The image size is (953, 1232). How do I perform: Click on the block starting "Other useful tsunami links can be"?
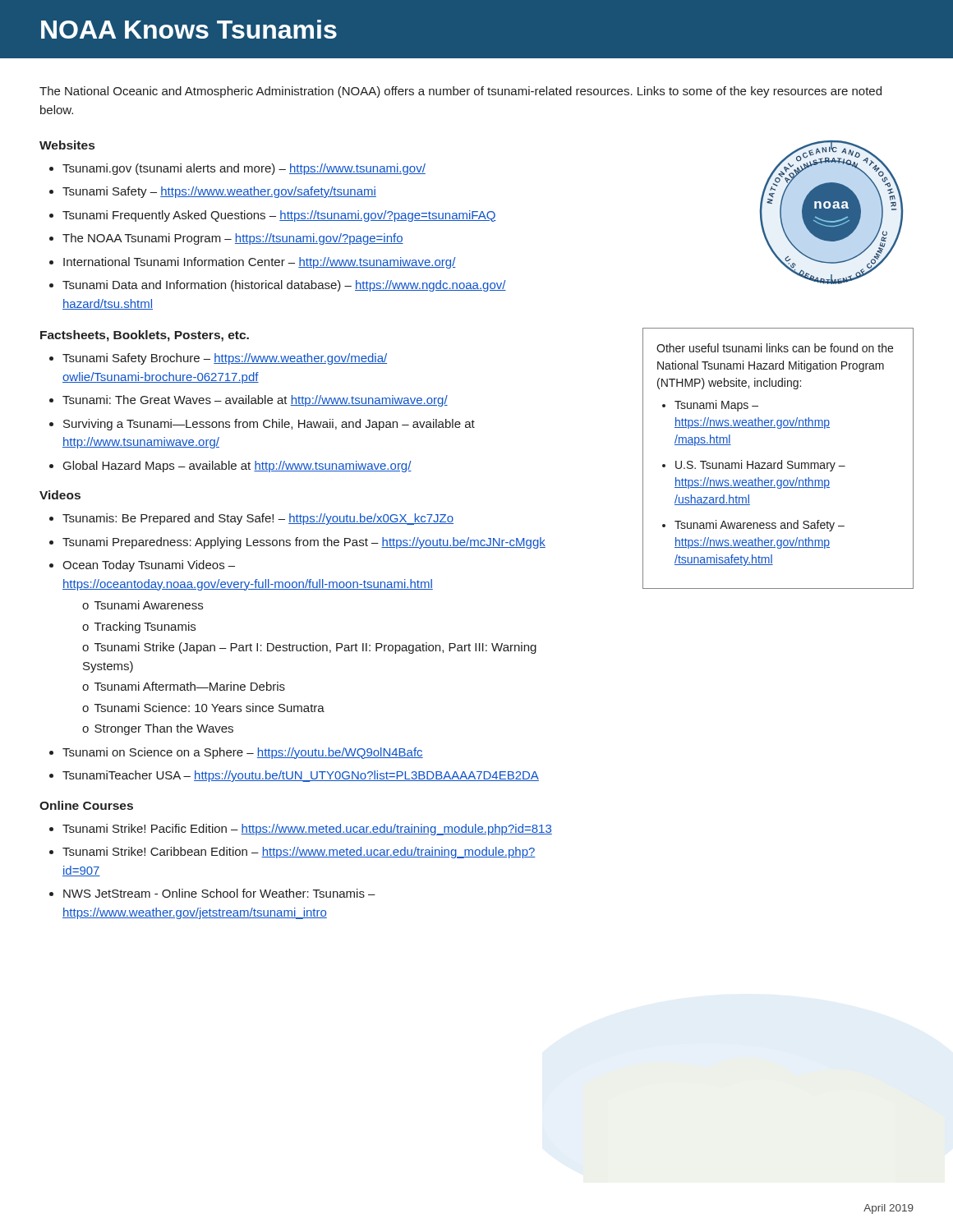778,455
